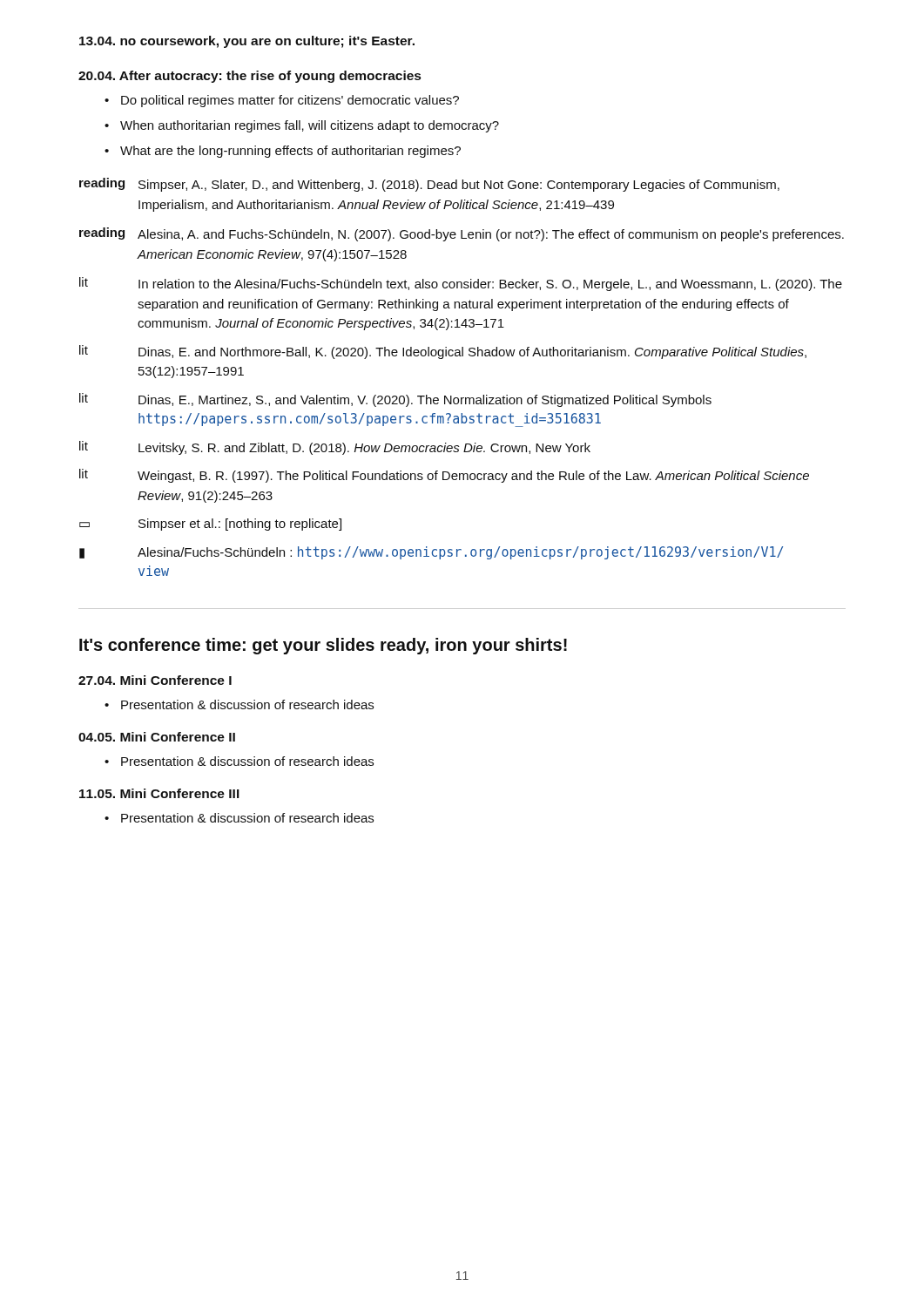The height and width of the screenshot is (1307, 924).
Task: Locate the block starting "11.05. Mini Conference III"
Action: pyautogui.click(x=159, y=793)
